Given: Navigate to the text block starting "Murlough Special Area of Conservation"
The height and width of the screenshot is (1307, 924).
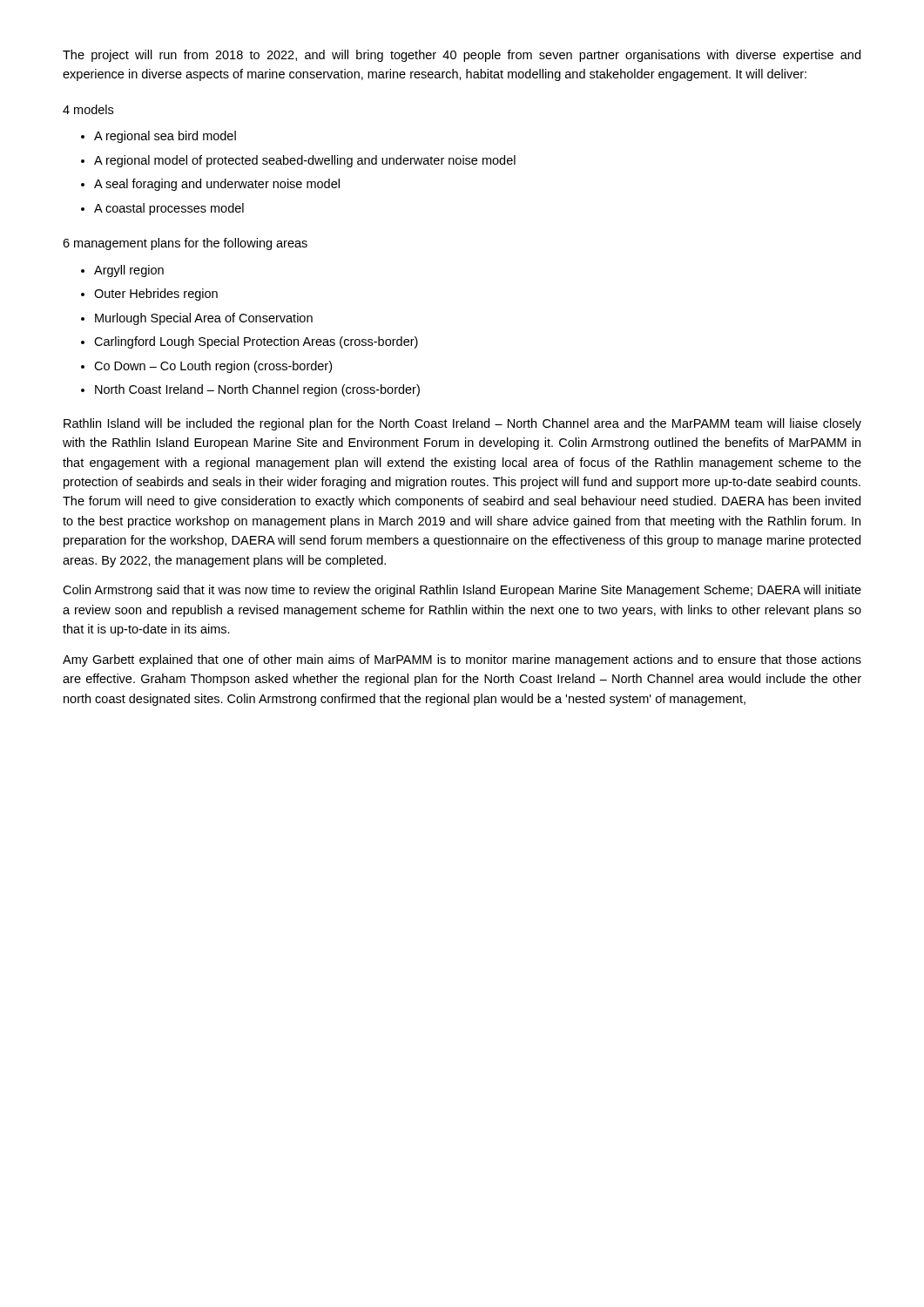Looking at the screenshot, I should 204,318.
